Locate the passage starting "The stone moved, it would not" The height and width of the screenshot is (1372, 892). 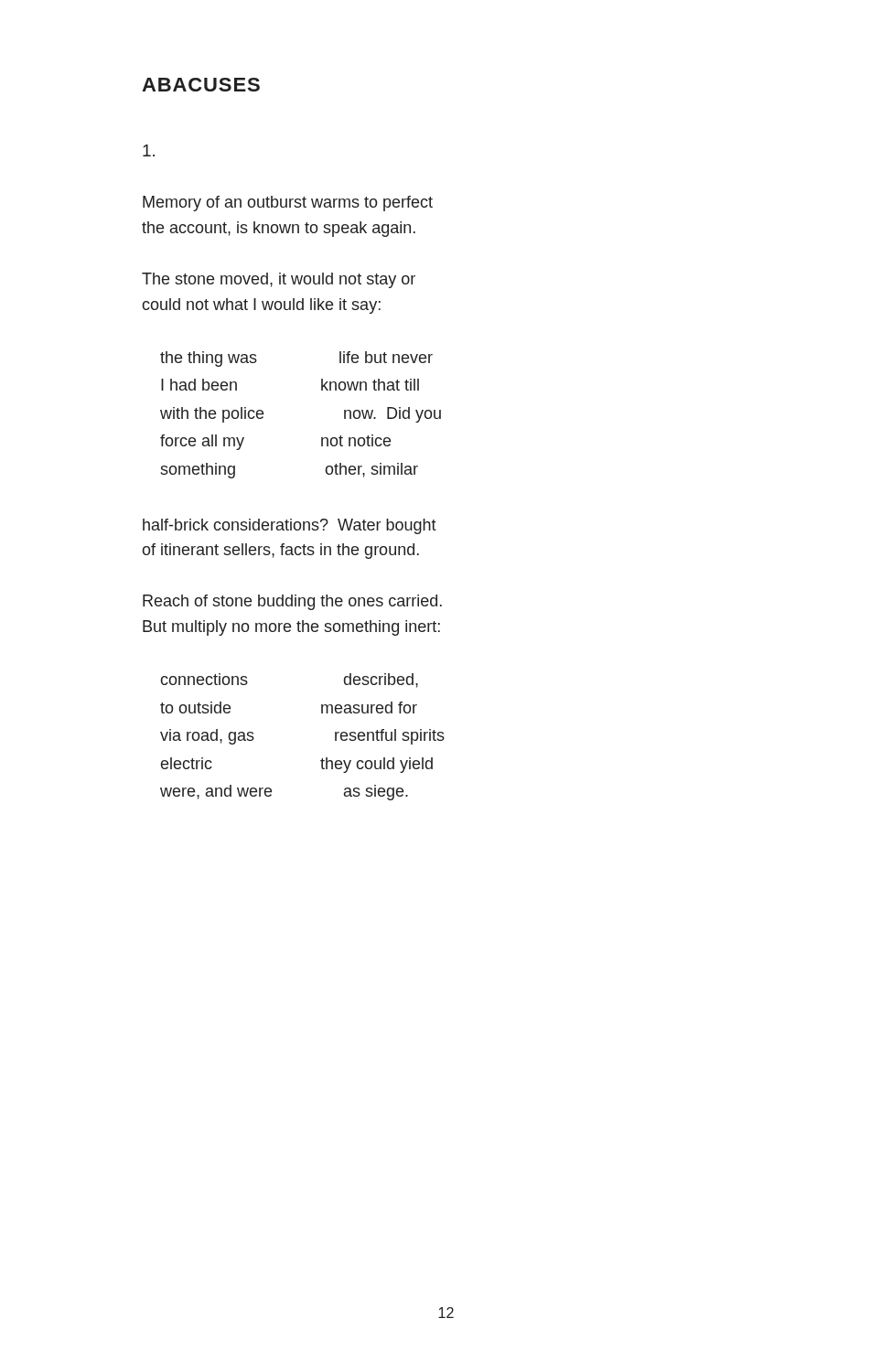point(279,291)
